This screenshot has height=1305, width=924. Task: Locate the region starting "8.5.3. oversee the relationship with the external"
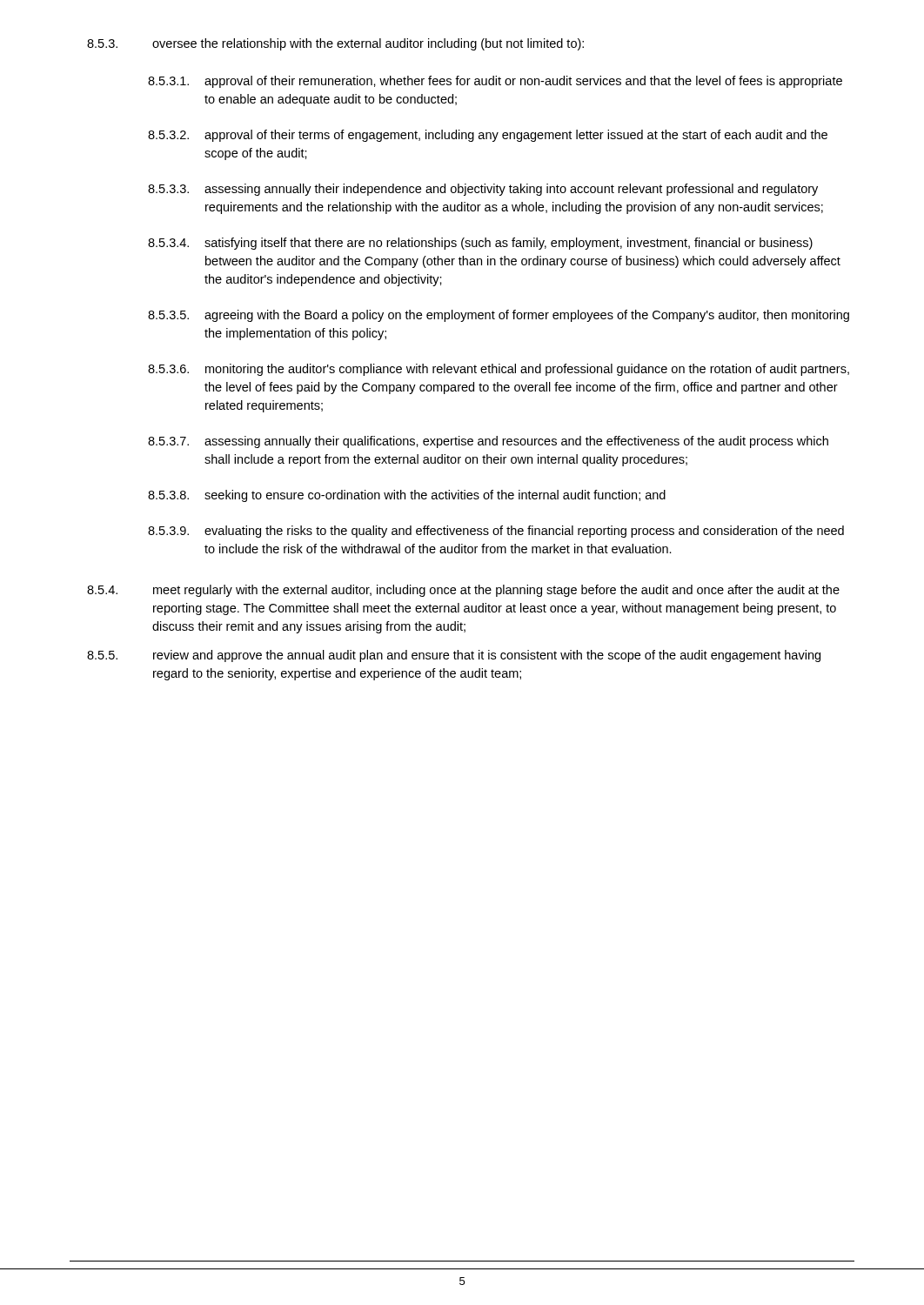pos(471,44)
